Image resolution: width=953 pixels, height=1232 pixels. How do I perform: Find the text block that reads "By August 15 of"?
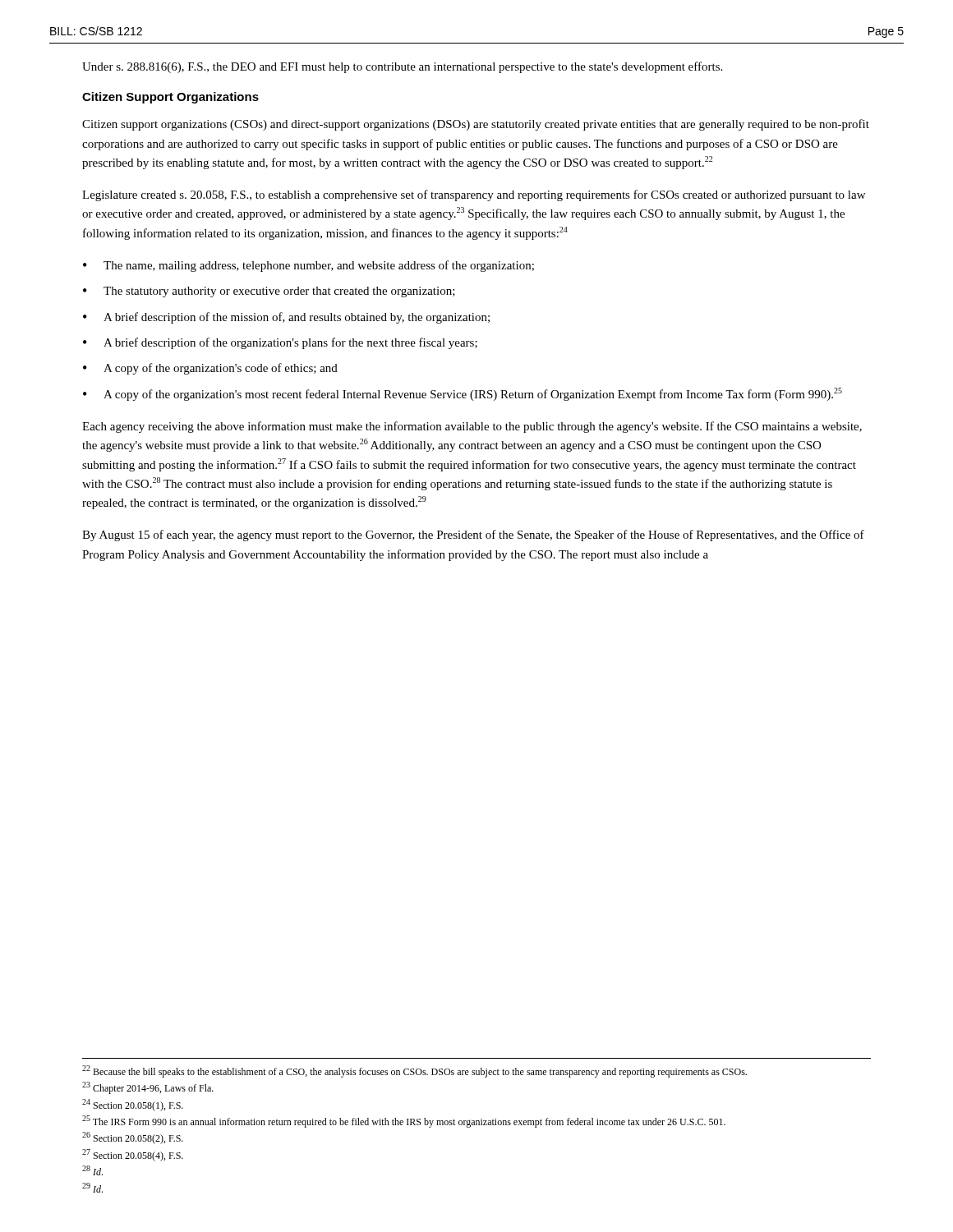(x=473, y=545)
